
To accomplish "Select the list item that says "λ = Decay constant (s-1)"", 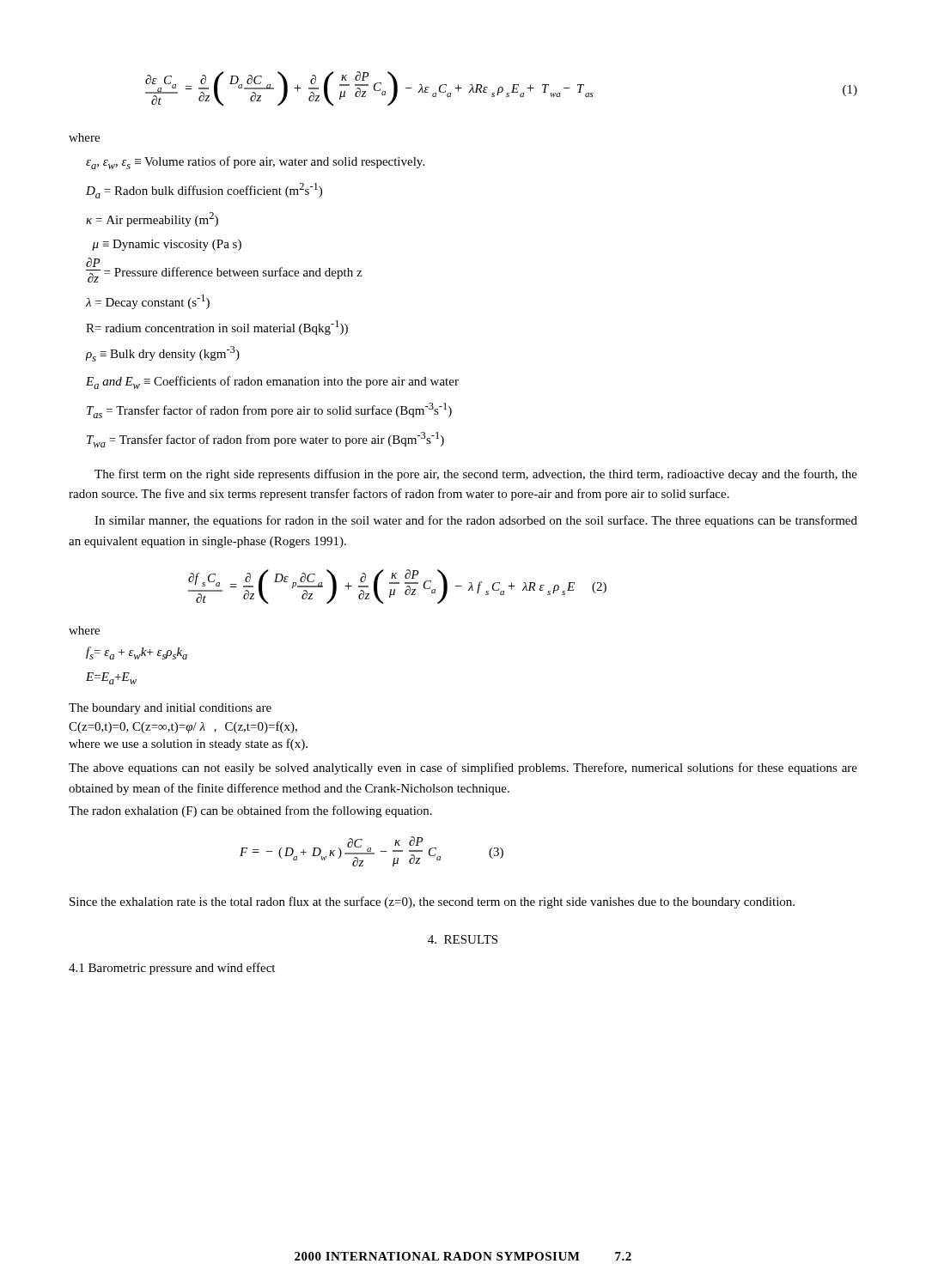I will [148, 300].
